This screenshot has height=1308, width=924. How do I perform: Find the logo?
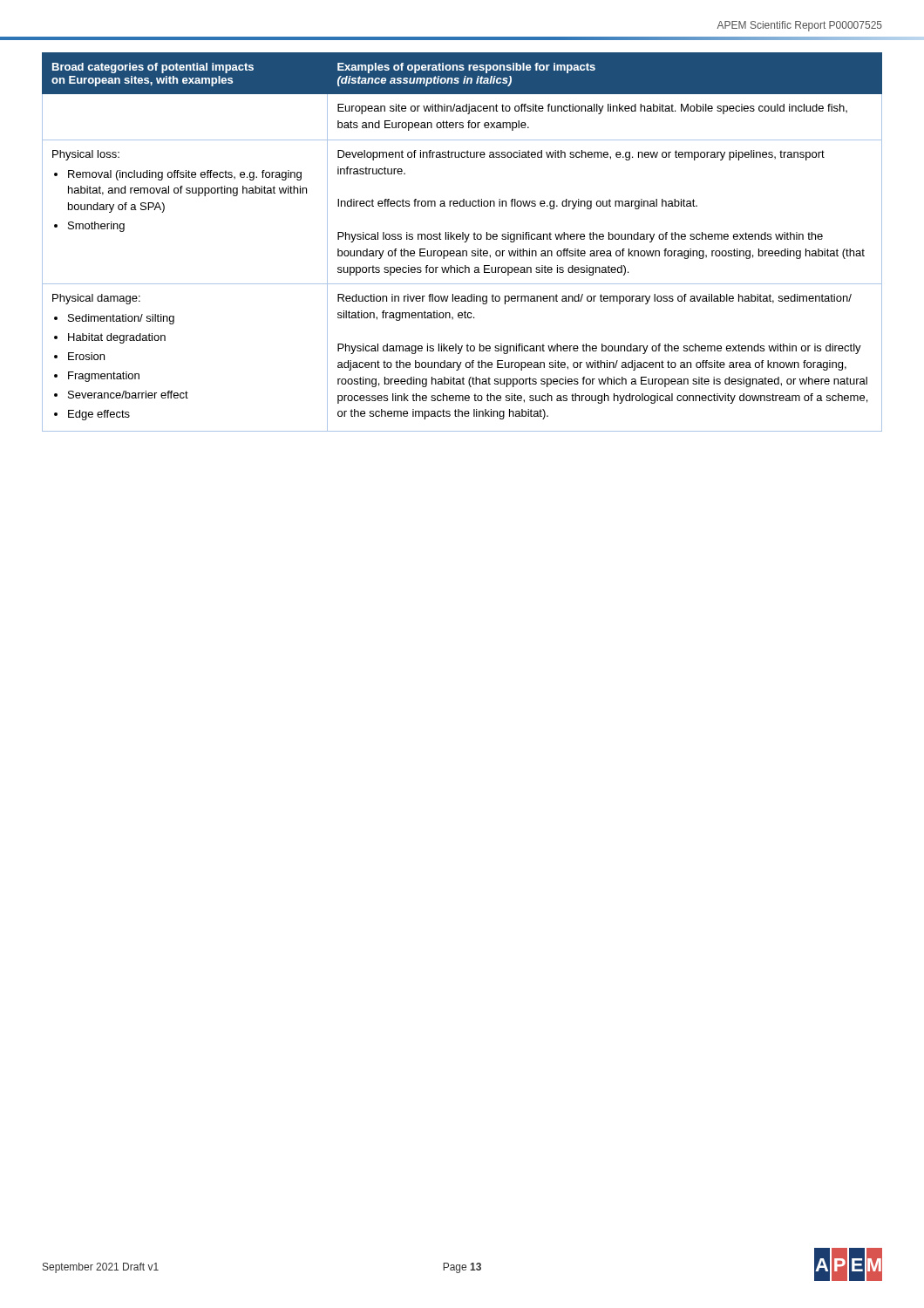[848, 1266]
